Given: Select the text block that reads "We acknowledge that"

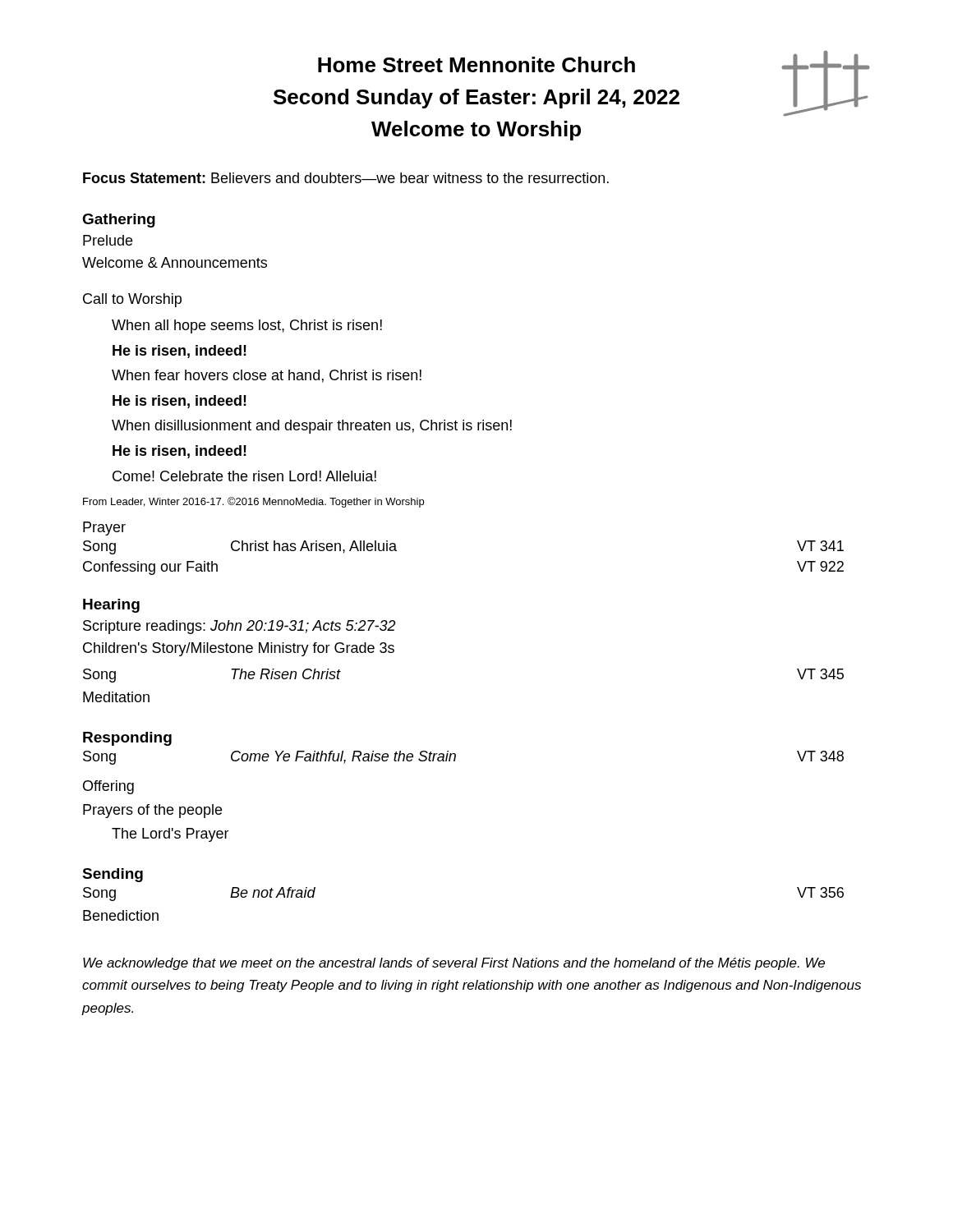Looking at the screenshot, I should [x=472, y=985].
